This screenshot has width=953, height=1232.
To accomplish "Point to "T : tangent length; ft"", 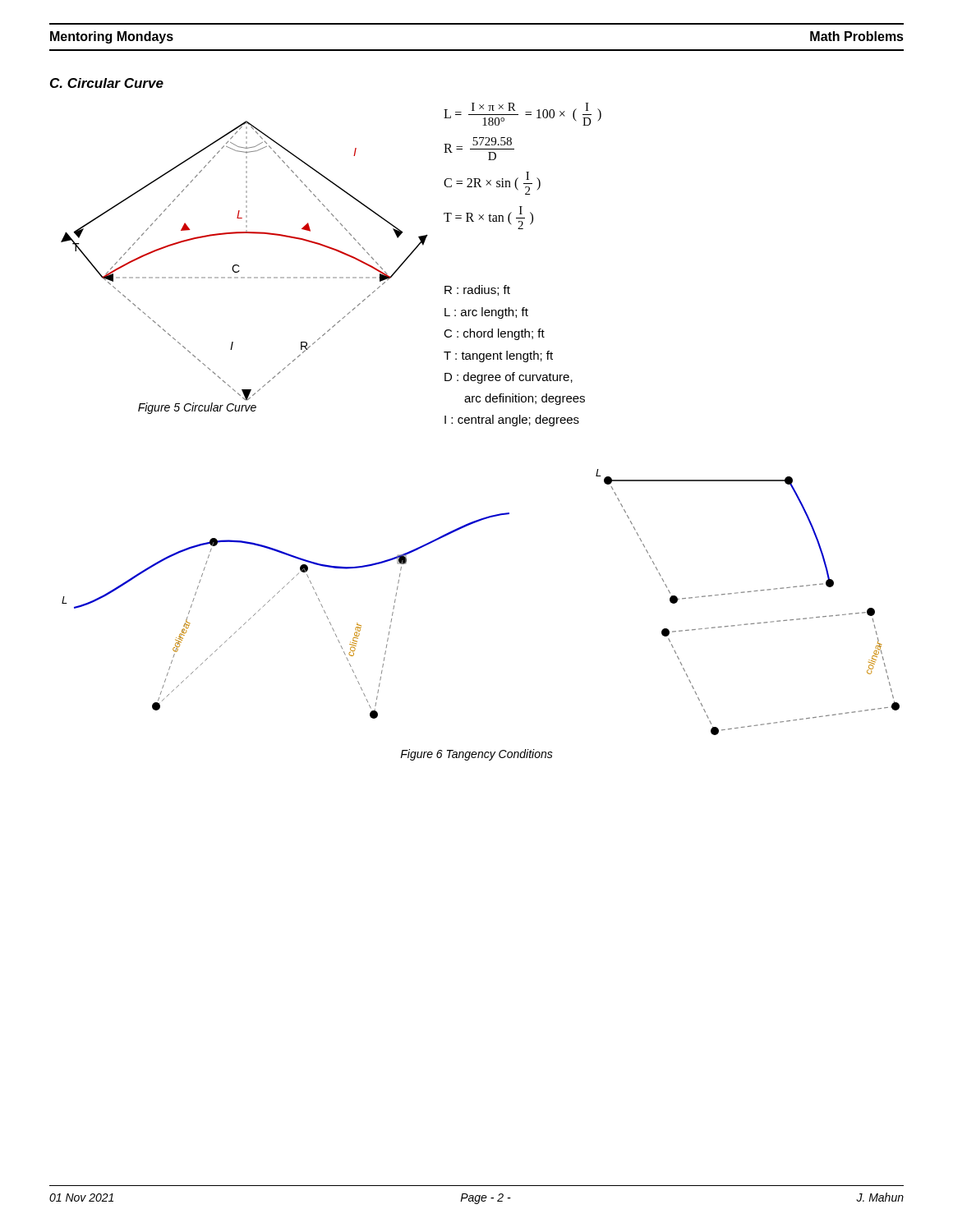I will click(x=498, y=355).
